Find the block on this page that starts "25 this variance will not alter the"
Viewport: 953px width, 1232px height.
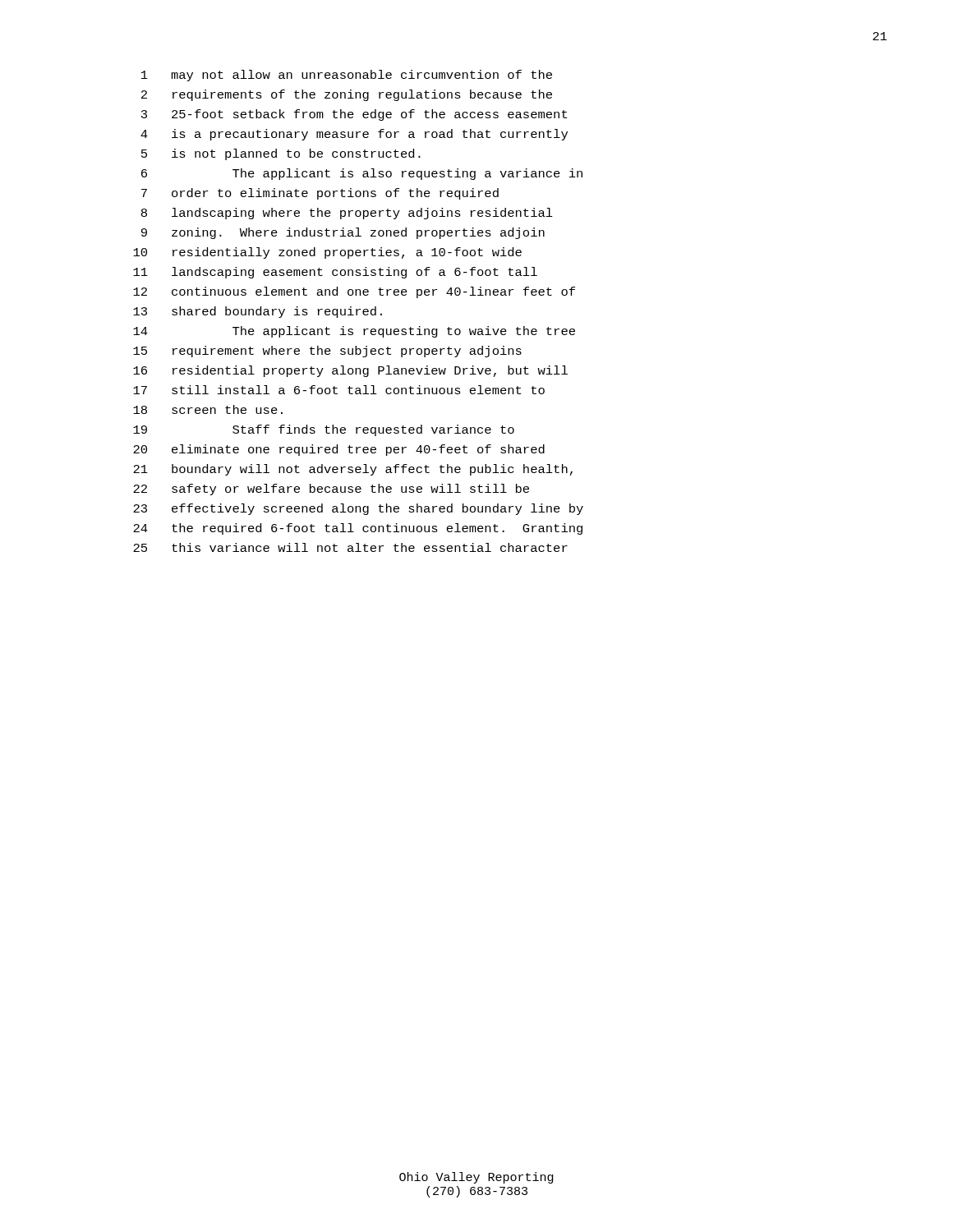(x=493, y=549)
